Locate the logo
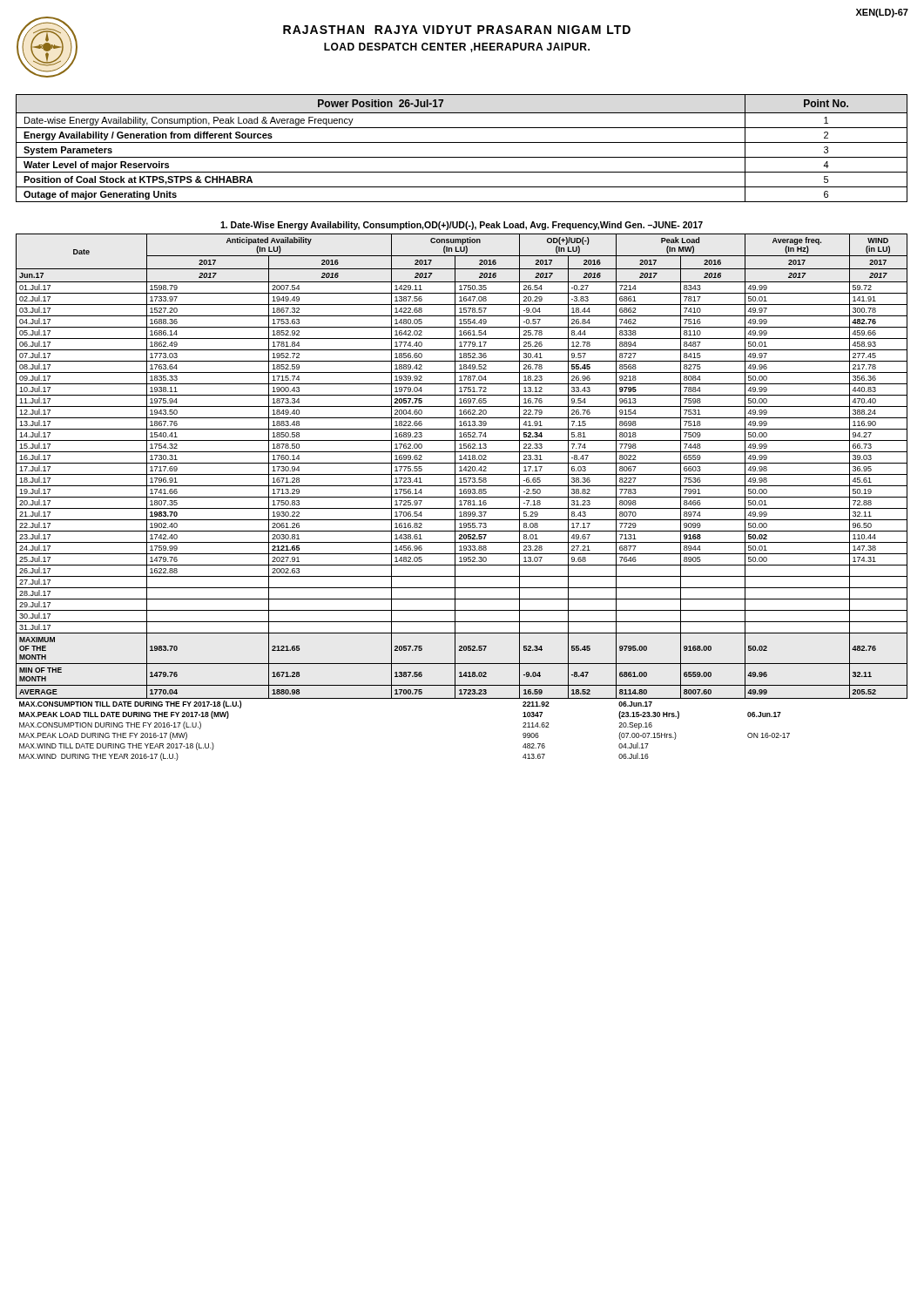 coord(47,47)
